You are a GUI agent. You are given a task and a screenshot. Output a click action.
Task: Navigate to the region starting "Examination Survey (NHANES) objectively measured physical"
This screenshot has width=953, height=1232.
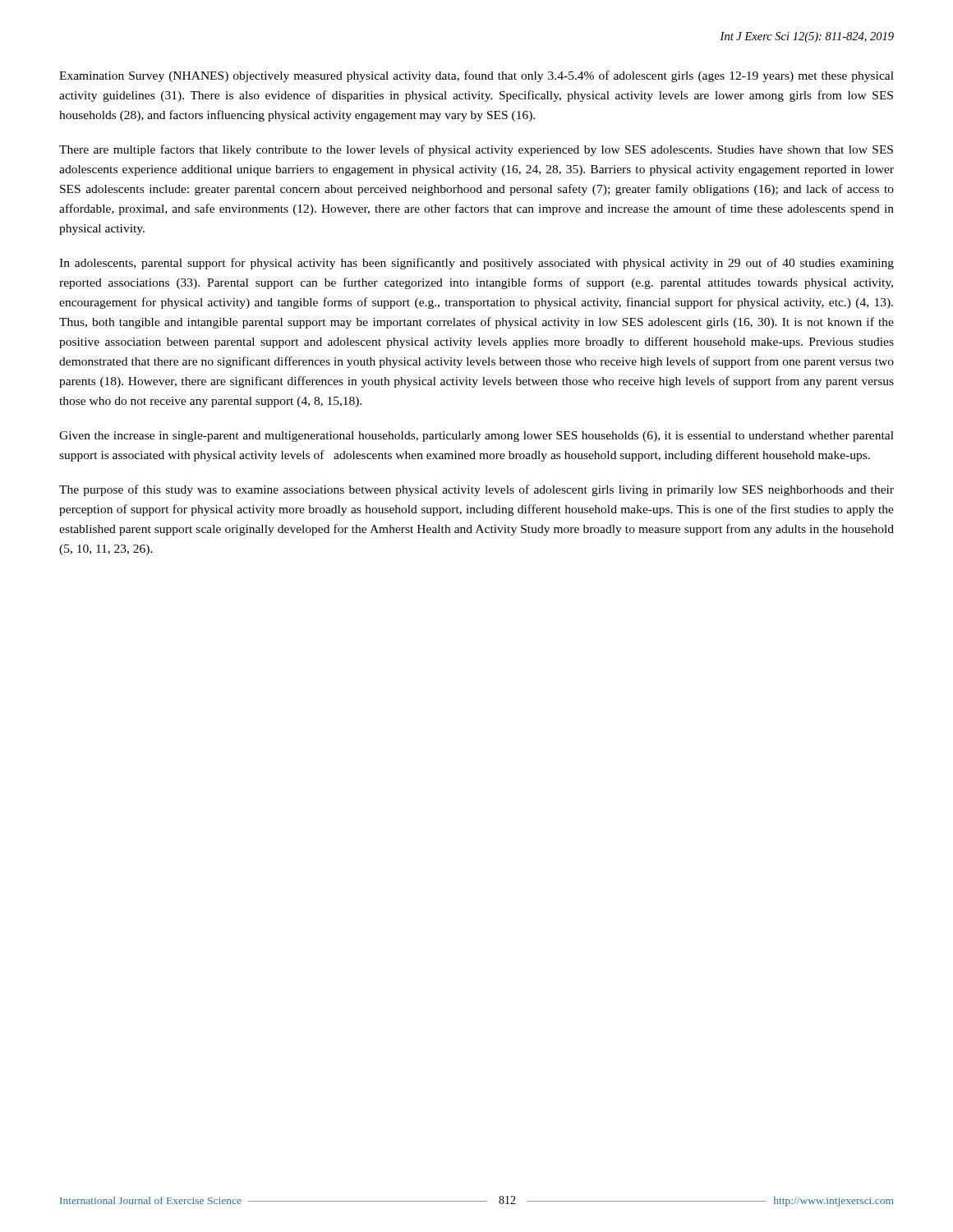[476, 95]
